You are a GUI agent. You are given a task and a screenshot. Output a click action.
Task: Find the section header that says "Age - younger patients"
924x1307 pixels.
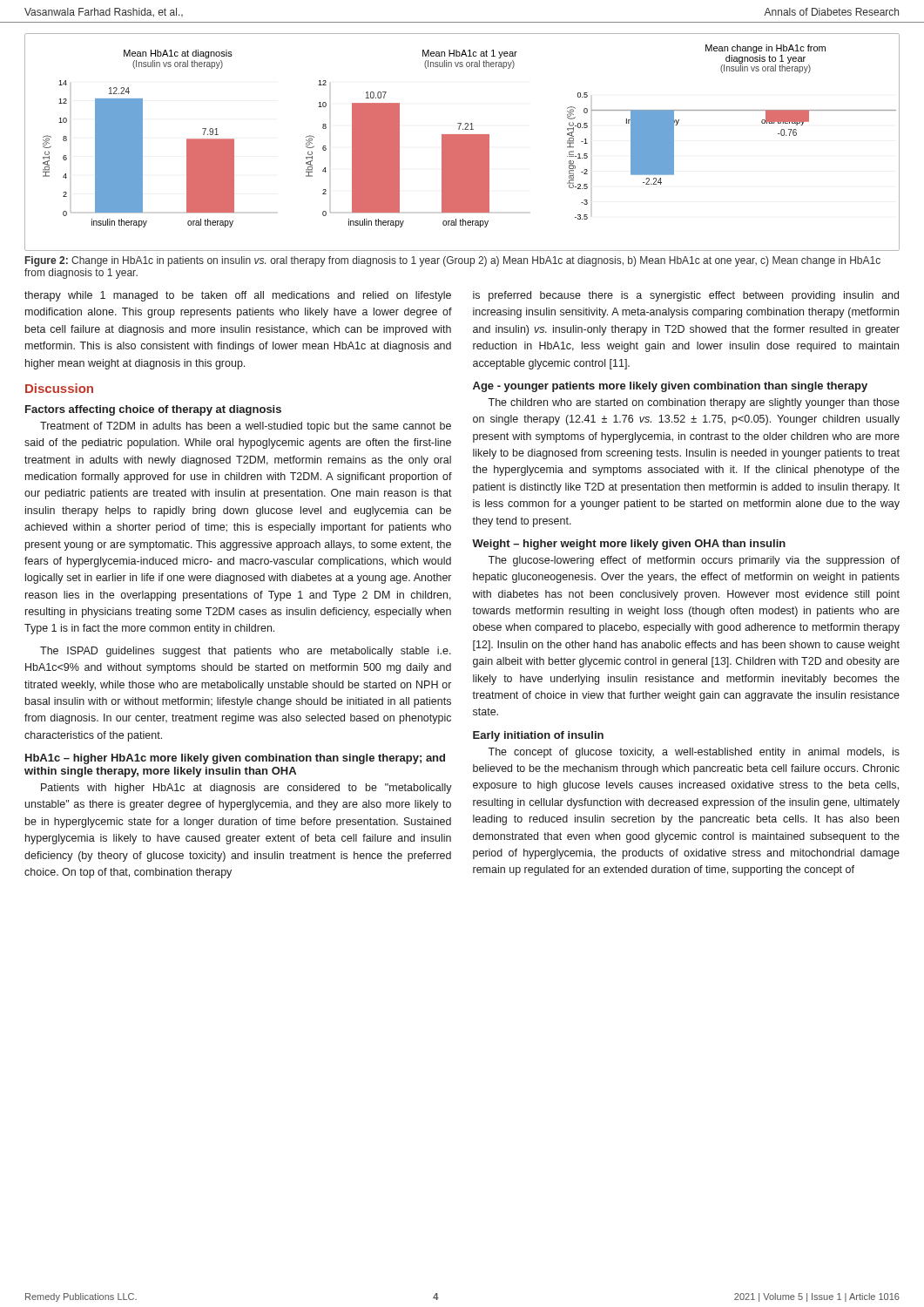pos(670,385)
